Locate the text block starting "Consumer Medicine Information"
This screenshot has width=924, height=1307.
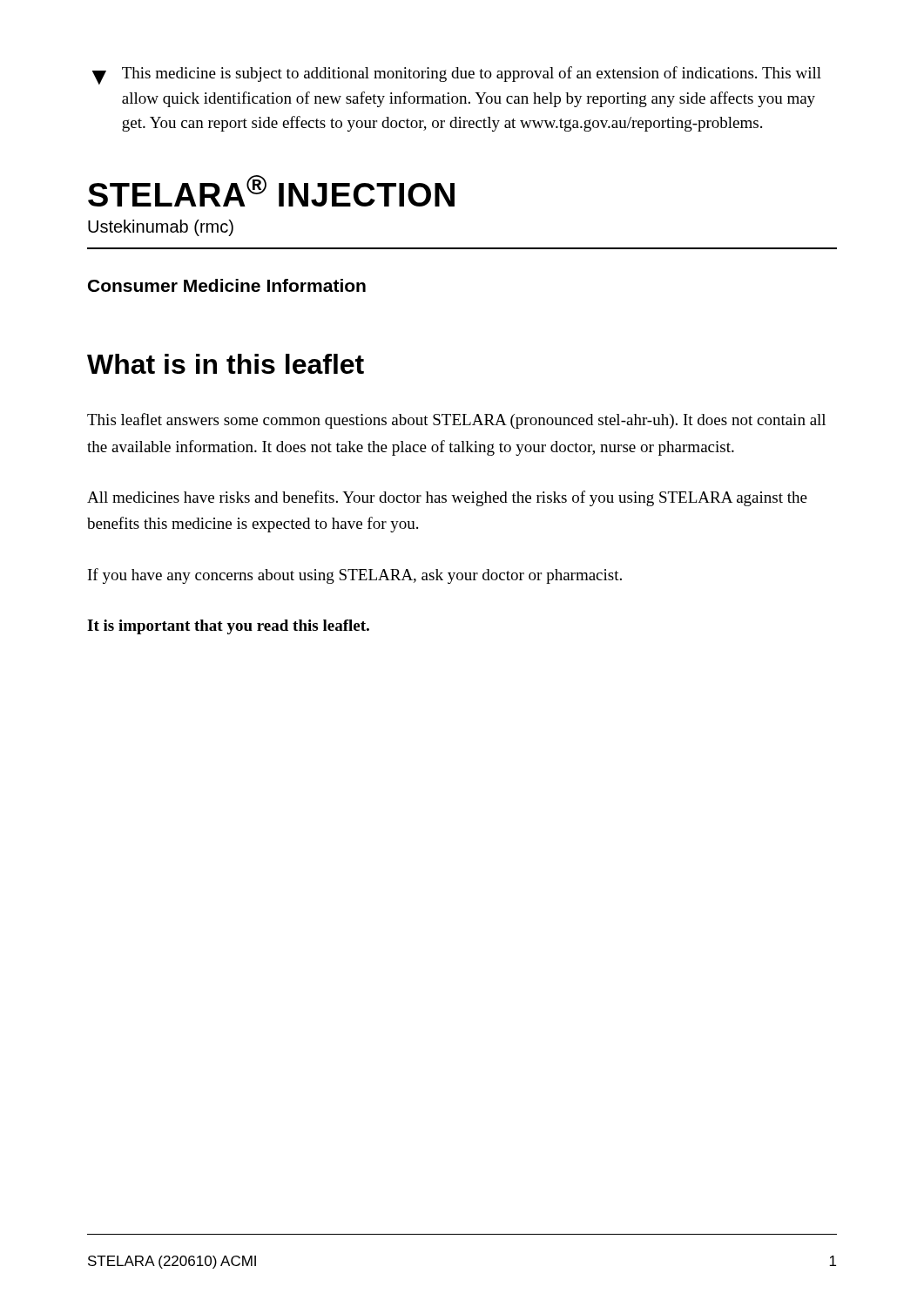[x=227, y=286]
